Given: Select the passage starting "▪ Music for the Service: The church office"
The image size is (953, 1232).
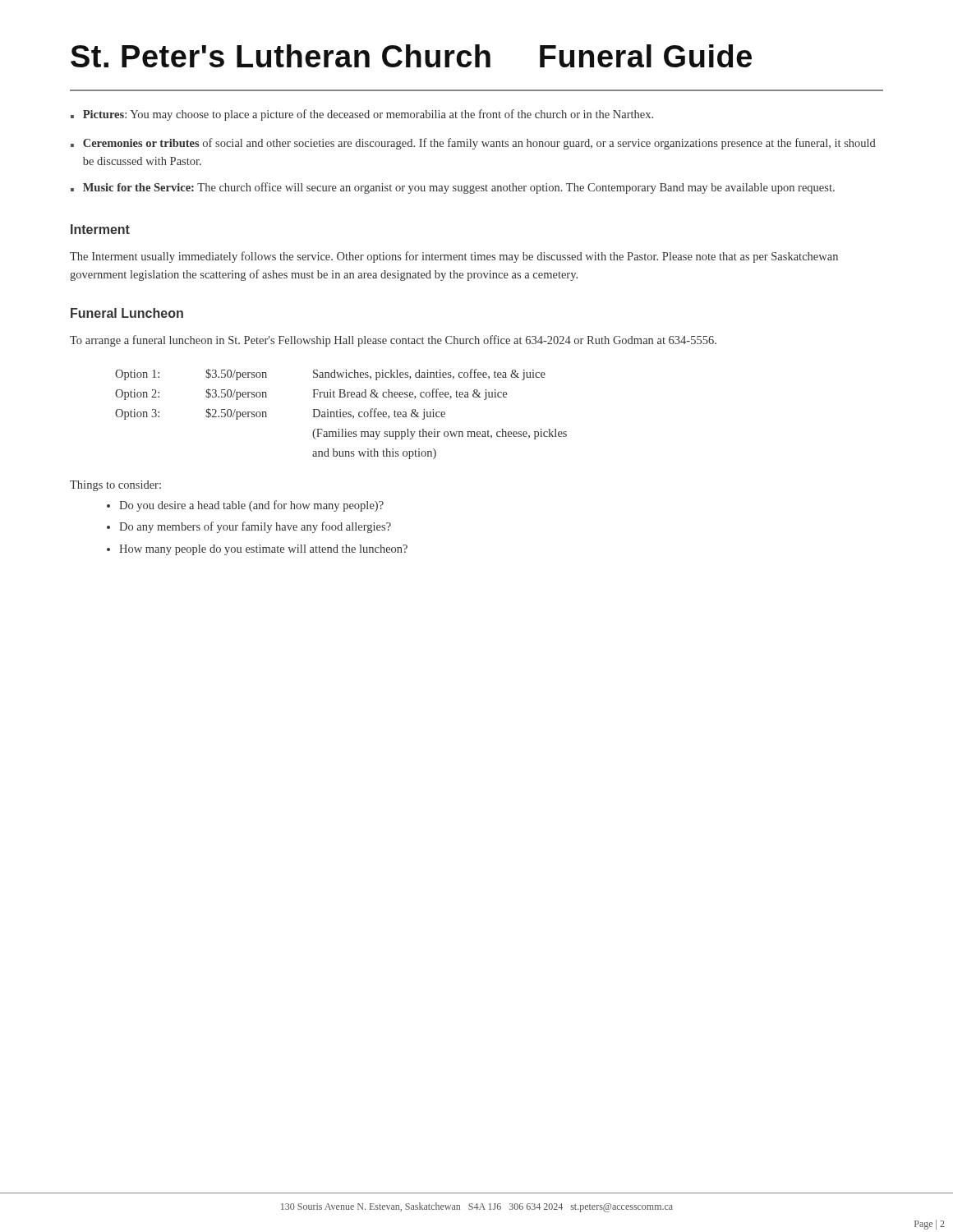Looking at the screenshot, I should point(453,189).
